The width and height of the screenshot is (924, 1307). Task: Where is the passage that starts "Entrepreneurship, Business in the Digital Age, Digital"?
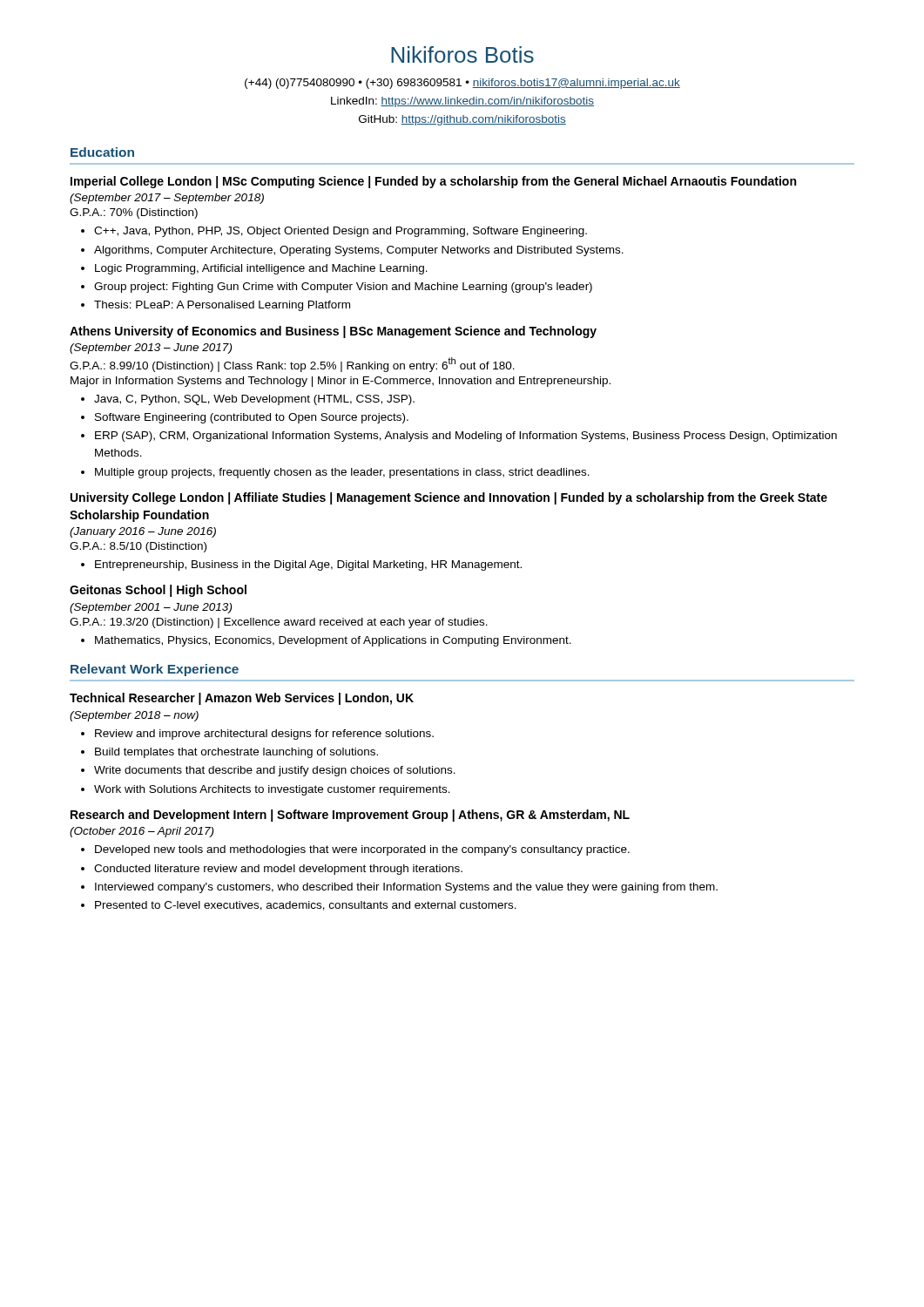click(308, 564)
